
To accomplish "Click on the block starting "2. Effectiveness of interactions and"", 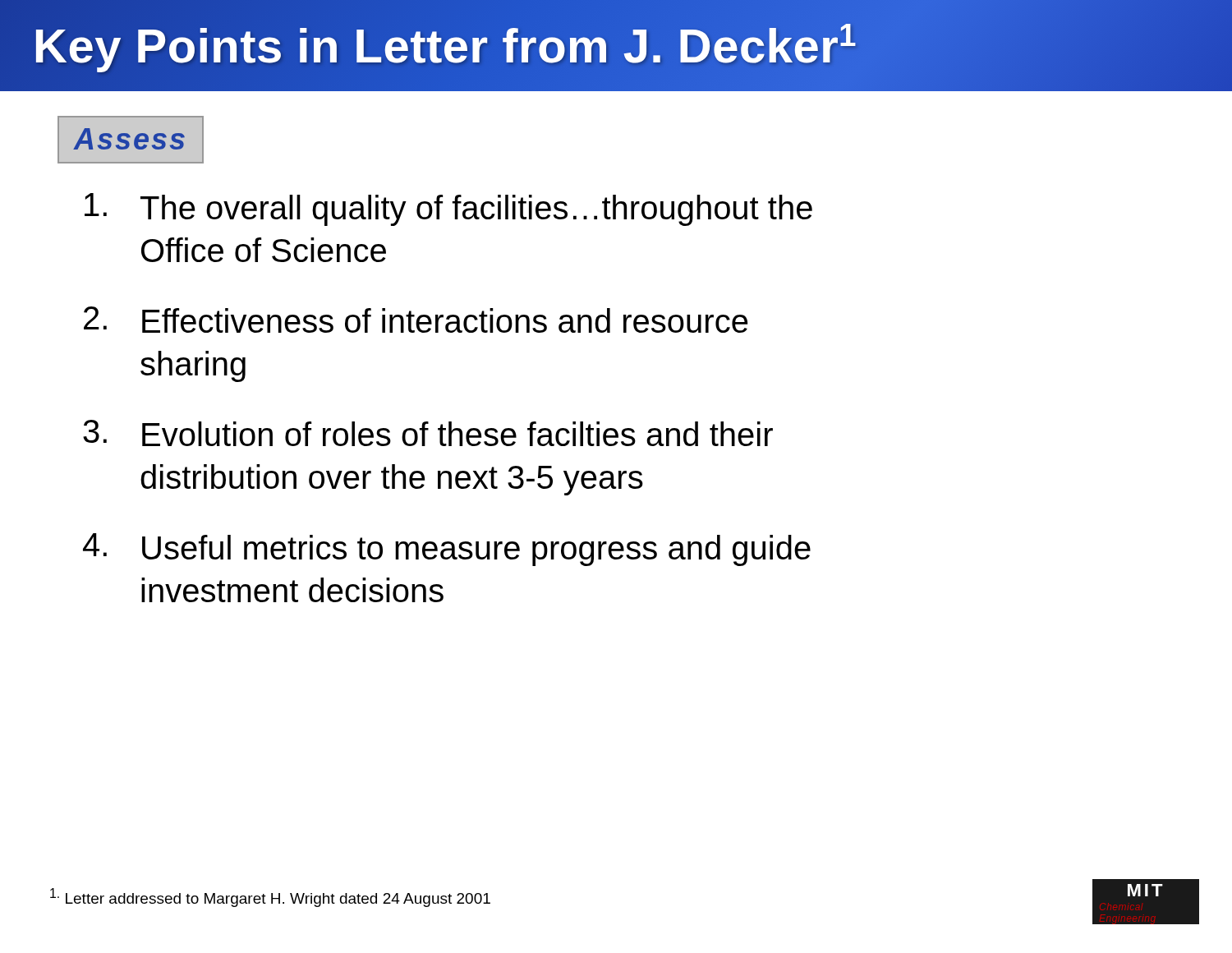I will point(416,343).
